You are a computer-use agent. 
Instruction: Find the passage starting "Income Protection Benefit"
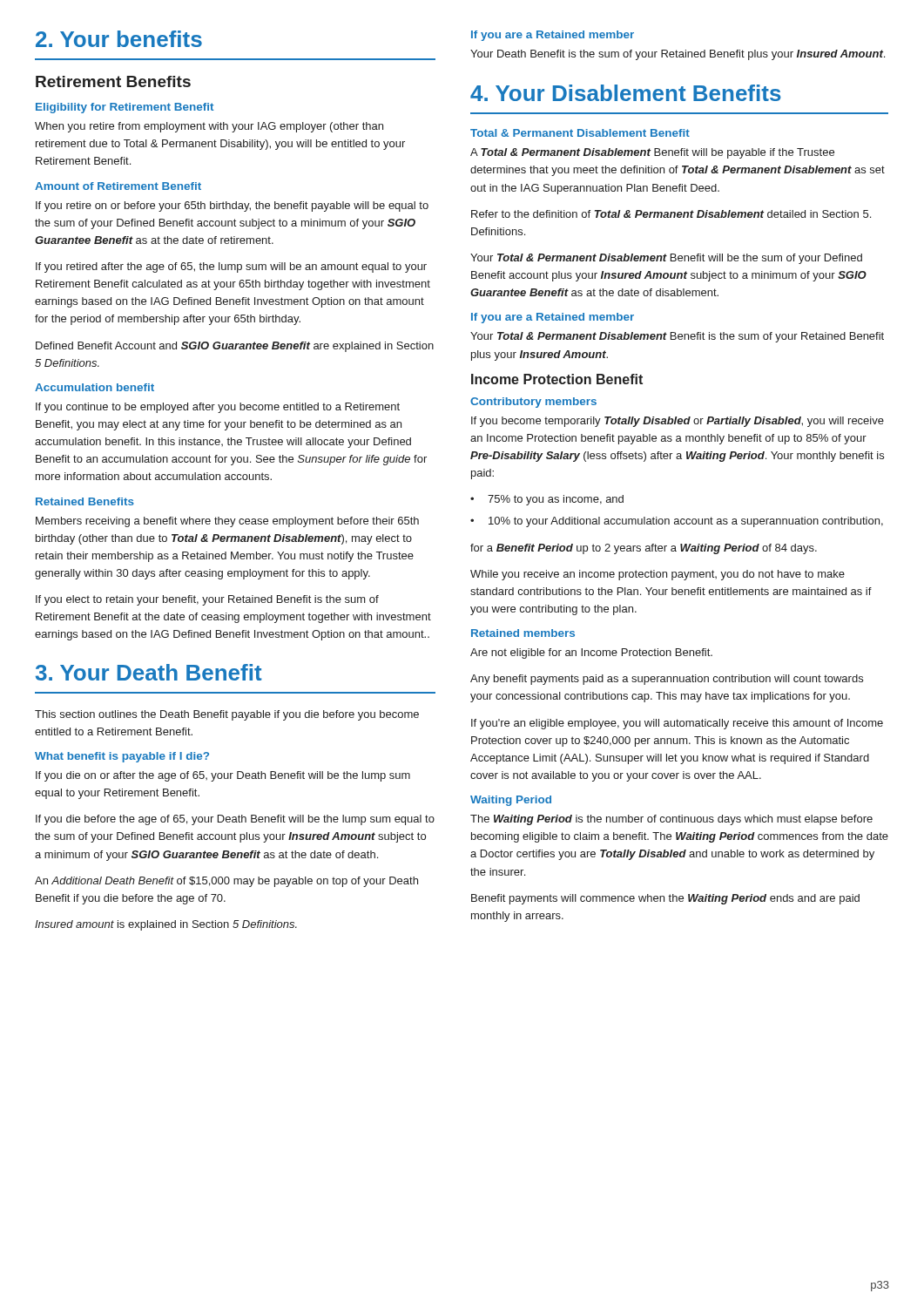[x=557, y=379]
